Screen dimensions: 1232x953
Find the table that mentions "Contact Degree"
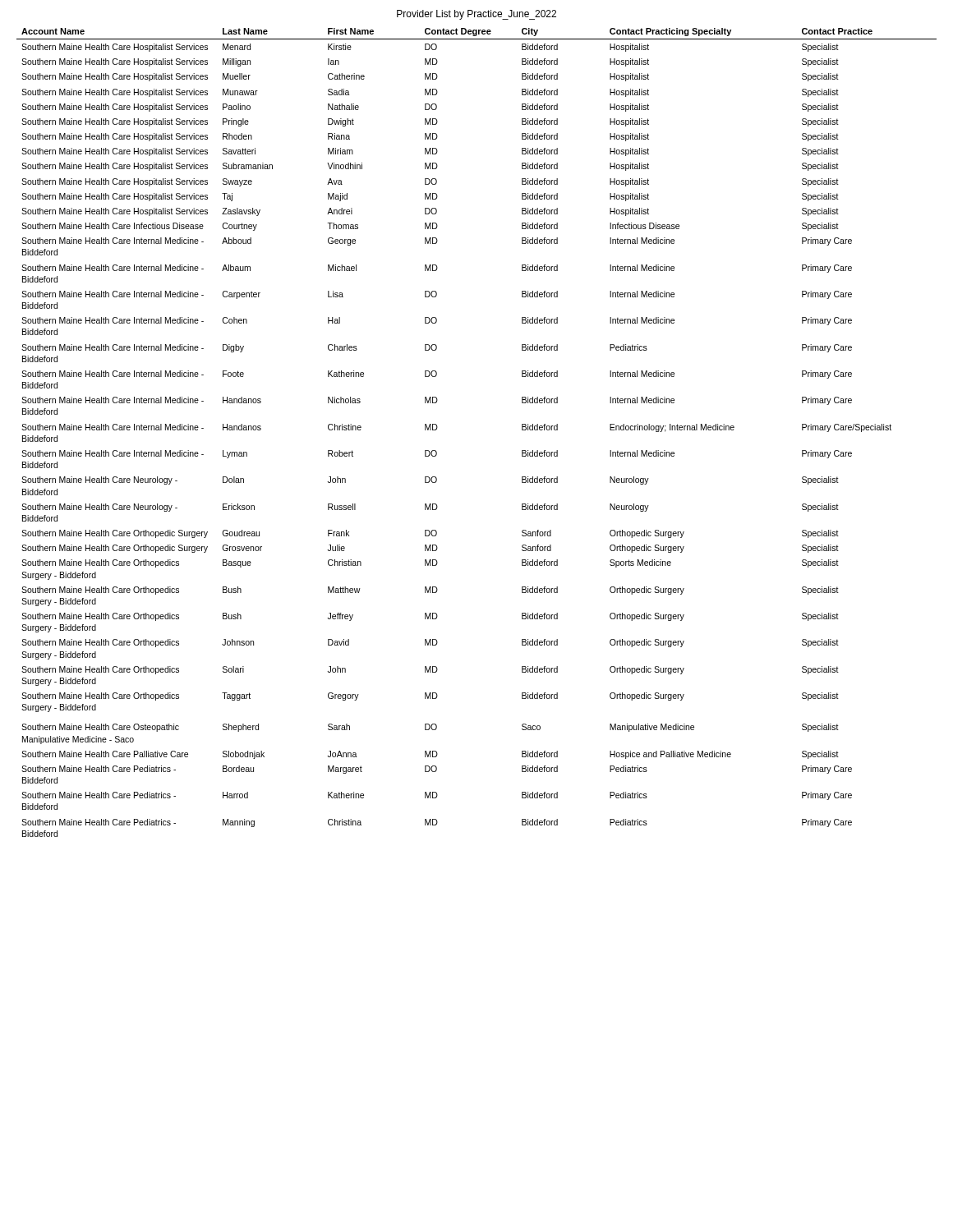[x=476, y=432]
